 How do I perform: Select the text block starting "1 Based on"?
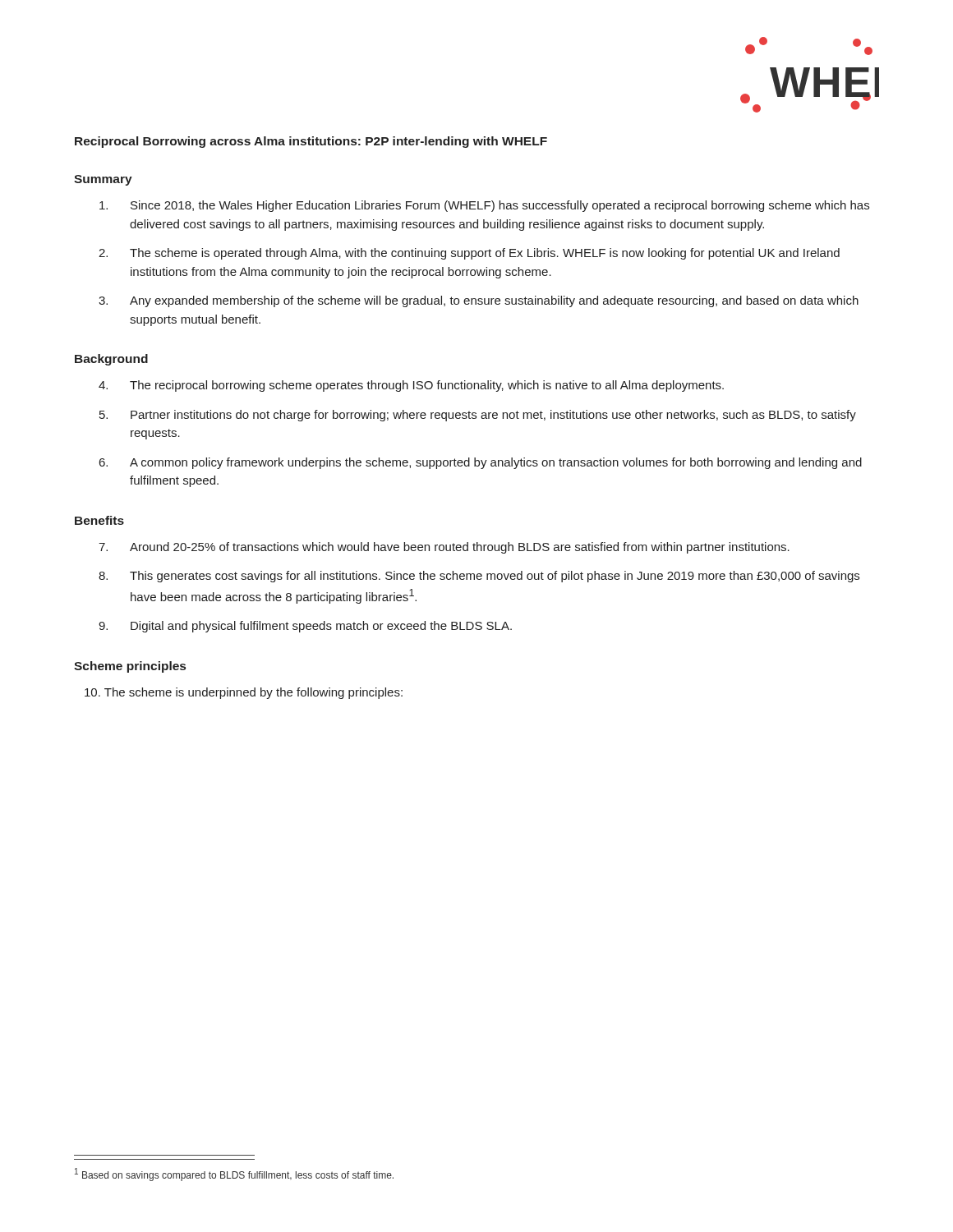click(x=234, y=1174)
